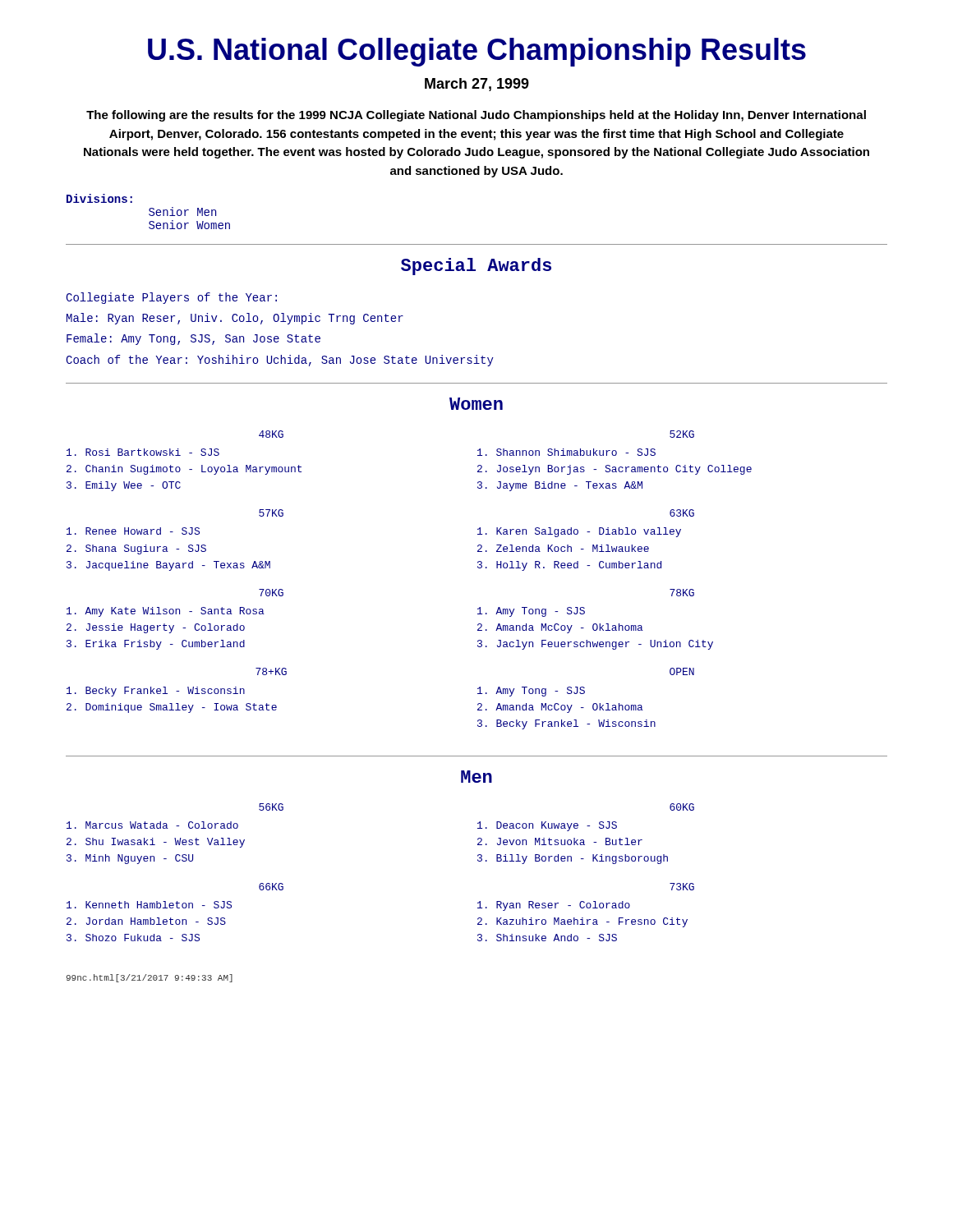The height and width of the screenshot is (1232, 953).
Task: Find the text block starting "56KG 1. Marcus Watada"
Action: [x=271, y=807]
